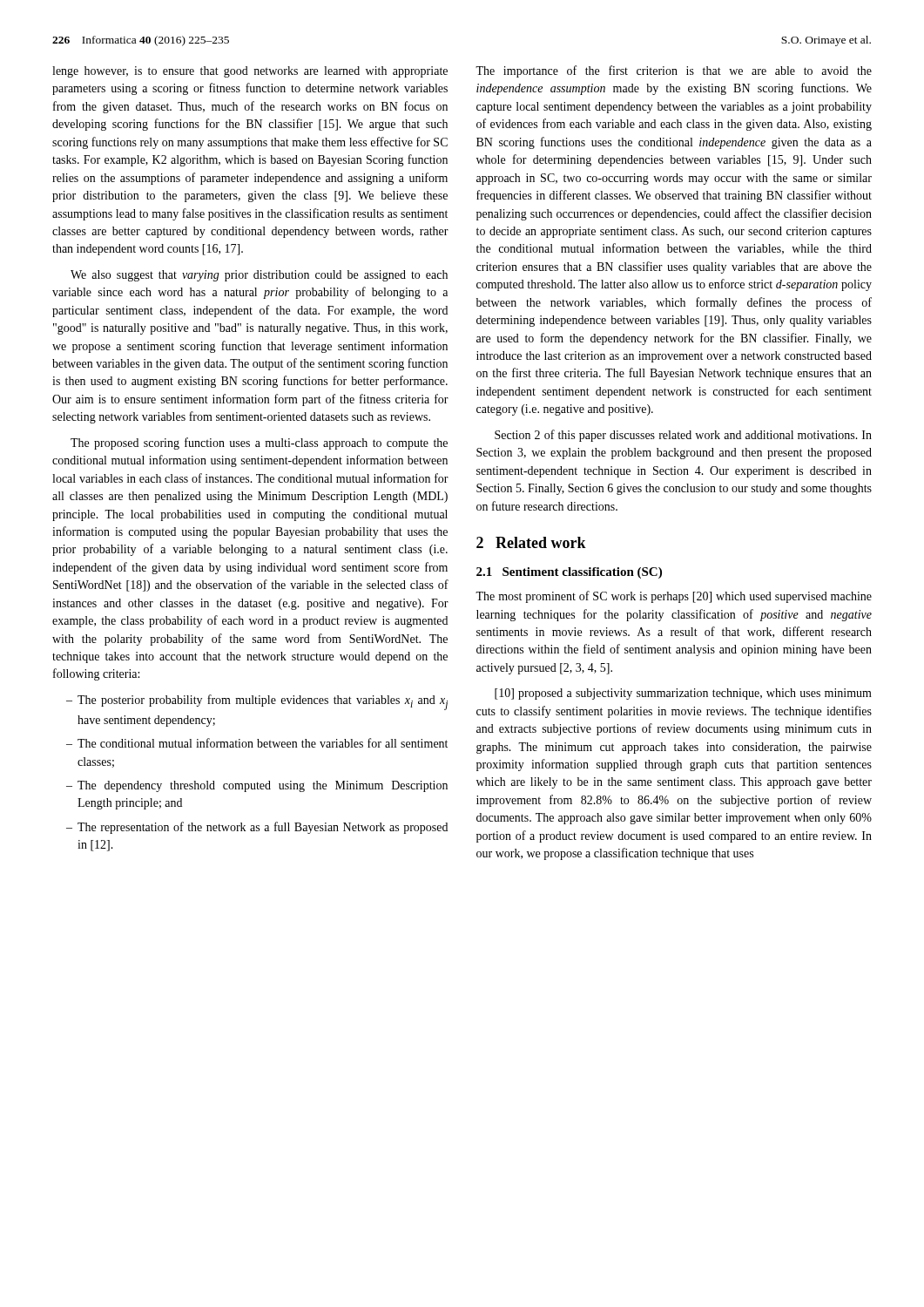924x1307 pixels.
Task: Locate the text block with the text "The importance of"
Action: [674, 240]
